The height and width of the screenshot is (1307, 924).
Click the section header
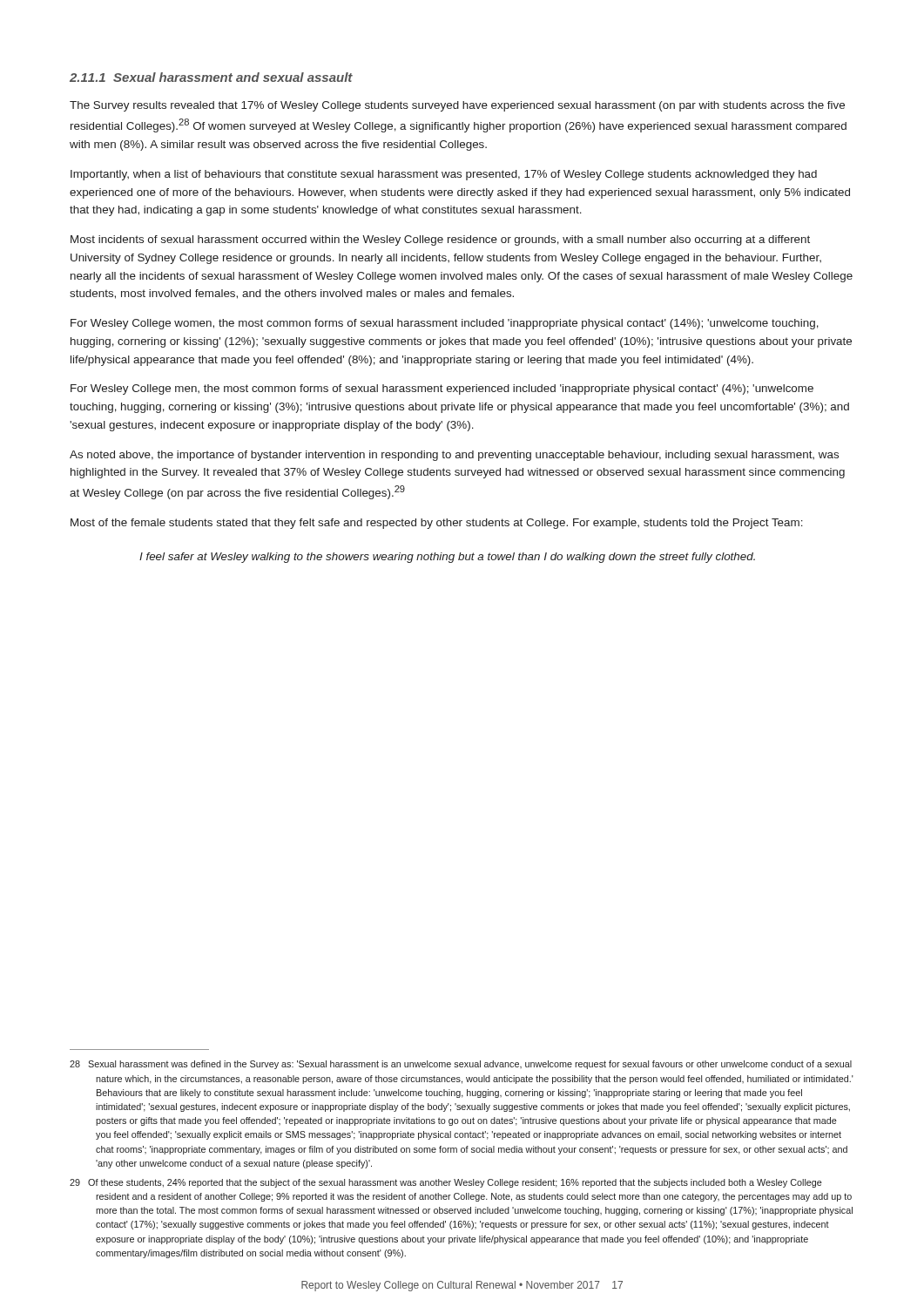coord(211,77)
